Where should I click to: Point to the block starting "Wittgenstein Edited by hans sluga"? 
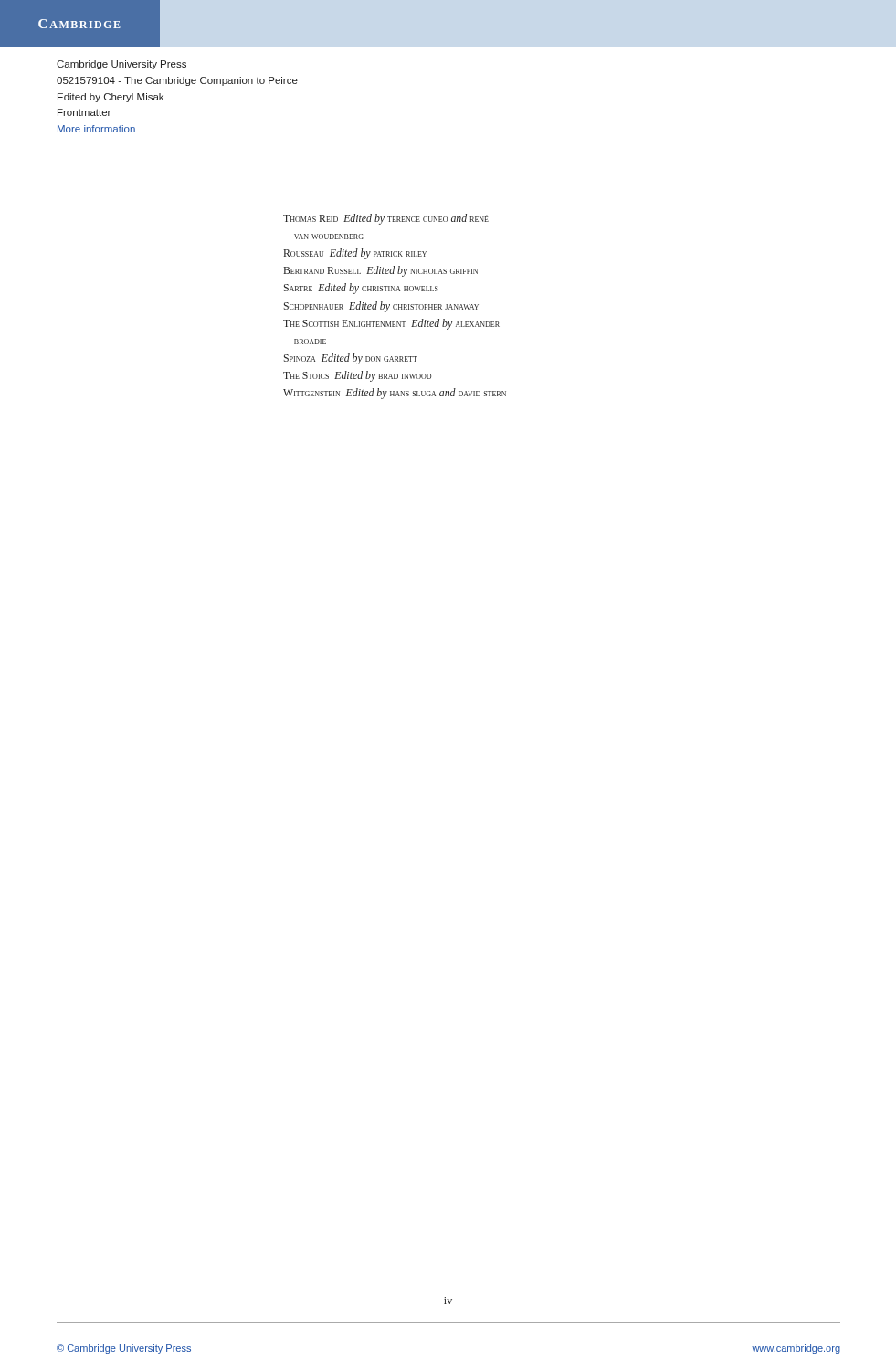click(x=395, y=393)
